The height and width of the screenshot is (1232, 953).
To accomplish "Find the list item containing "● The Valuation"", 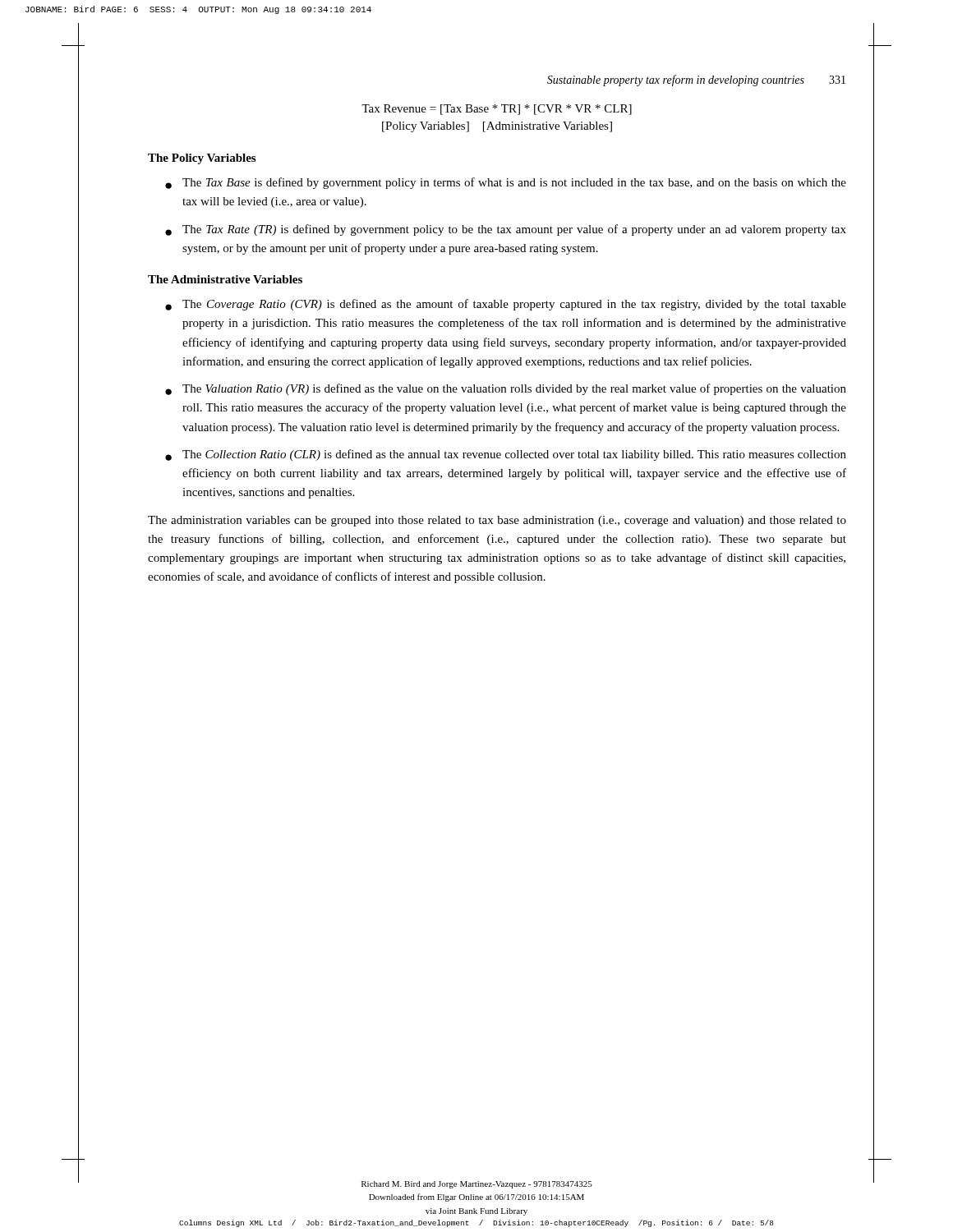I will (505, 408).
